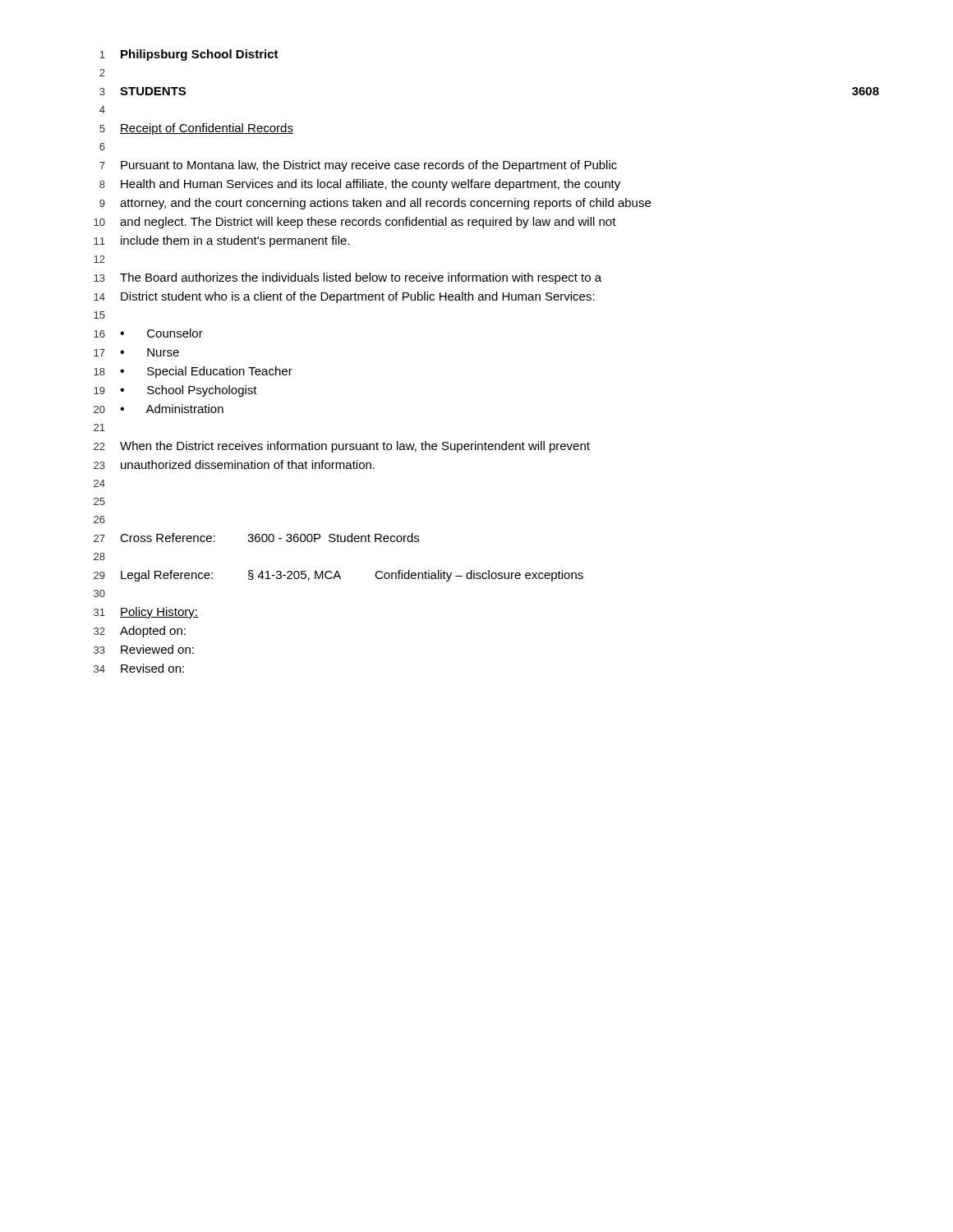Viewport: 953px width, 1232px height.
Task: Select the text containing "33 Reviewed on:"
Action: point(144,649)
